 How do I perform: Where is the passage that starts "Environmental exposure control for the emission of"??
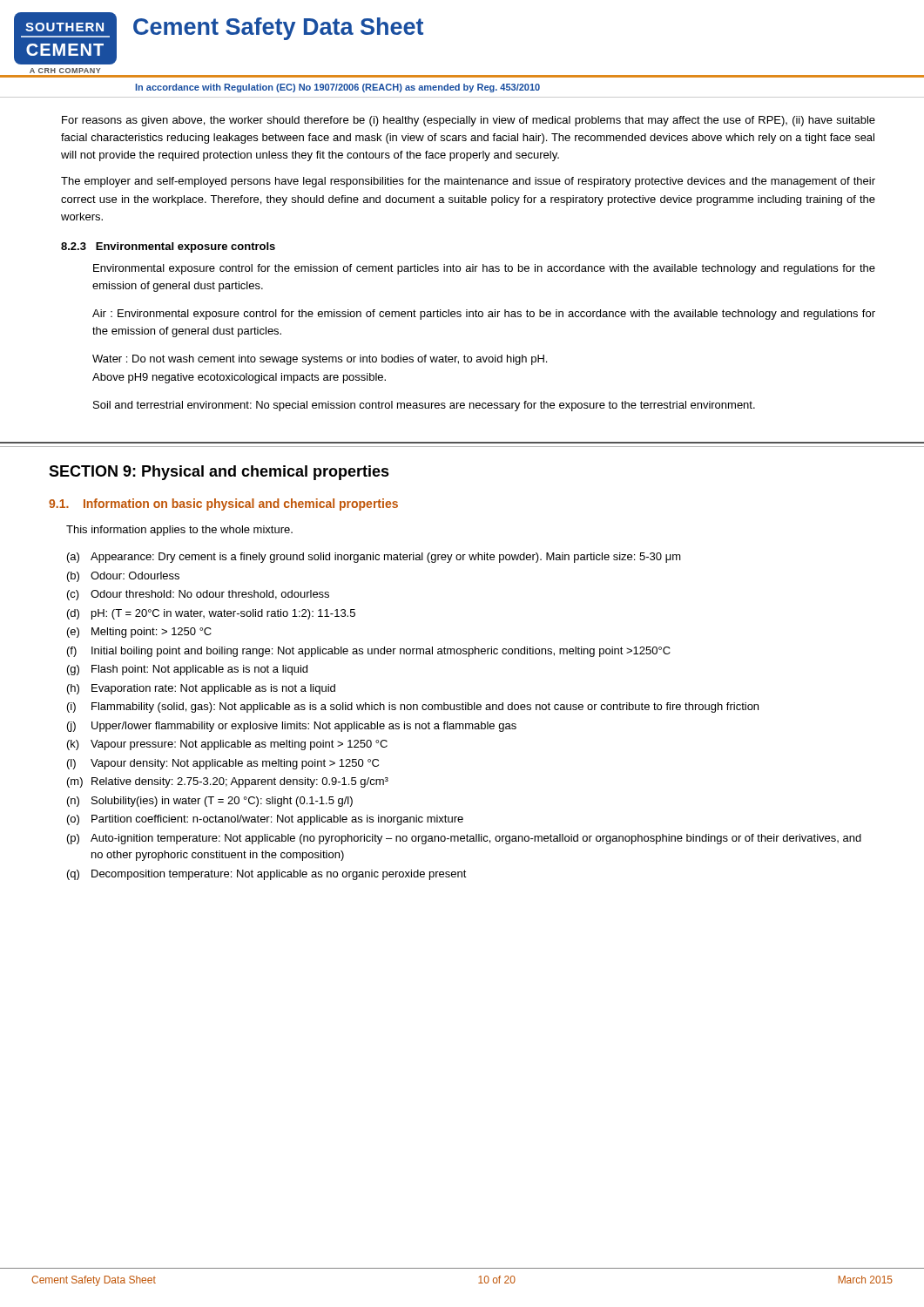[x=484, y=277]
